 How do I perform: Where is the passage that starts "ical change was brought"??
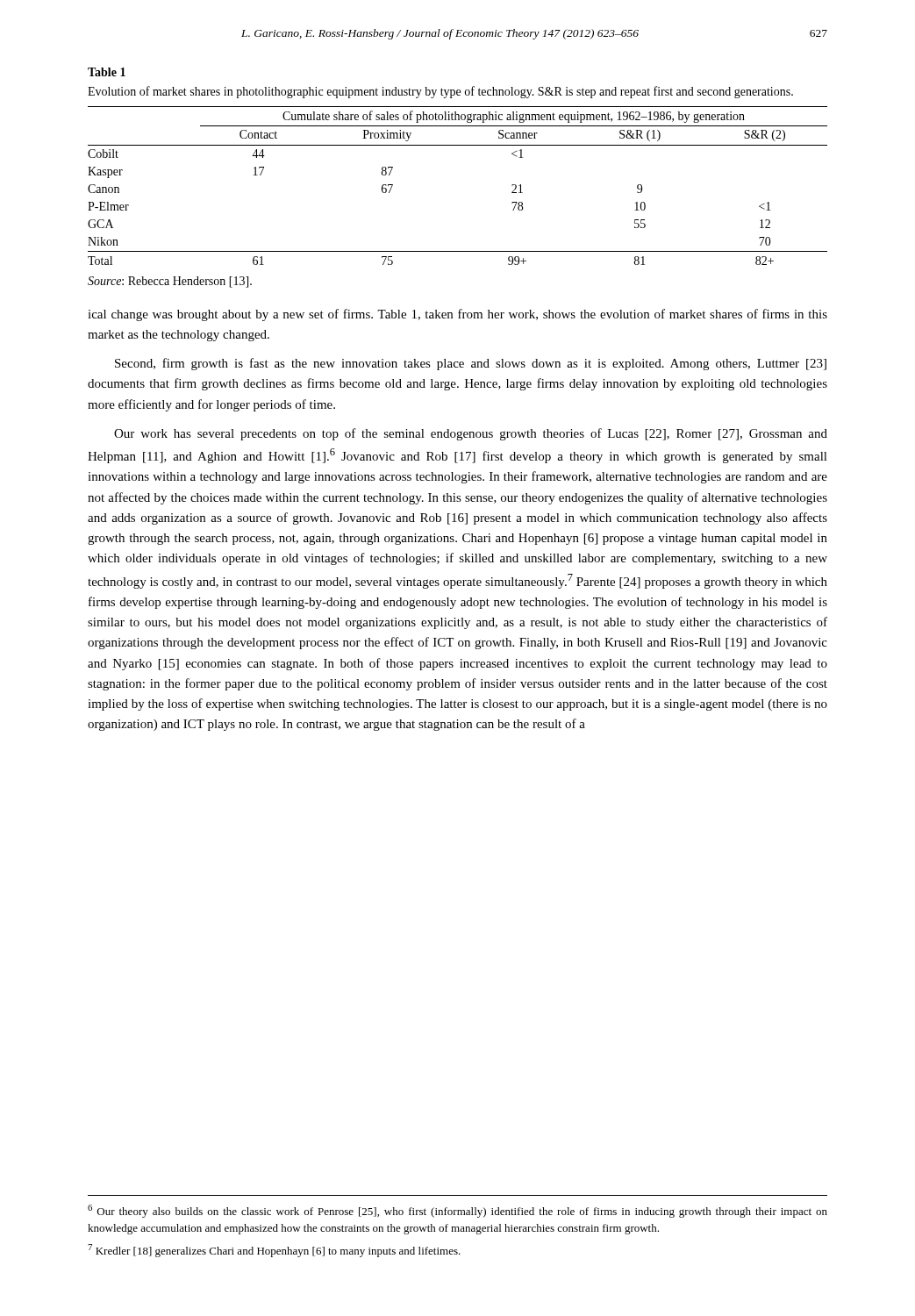[x=458, y=324]
